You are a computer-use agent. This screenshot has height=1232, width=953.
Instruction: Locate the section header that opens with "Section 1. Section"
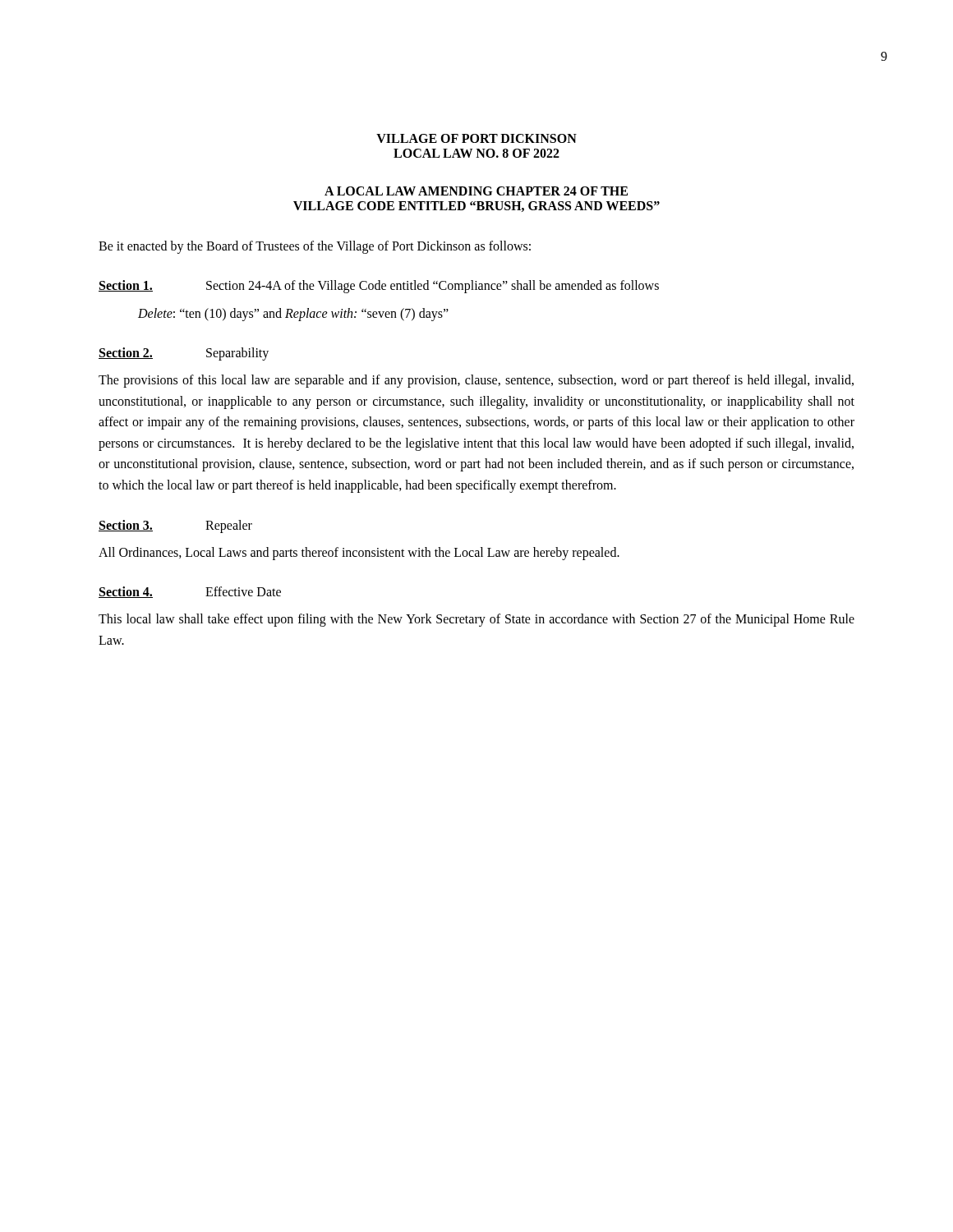tap(476, 286)
